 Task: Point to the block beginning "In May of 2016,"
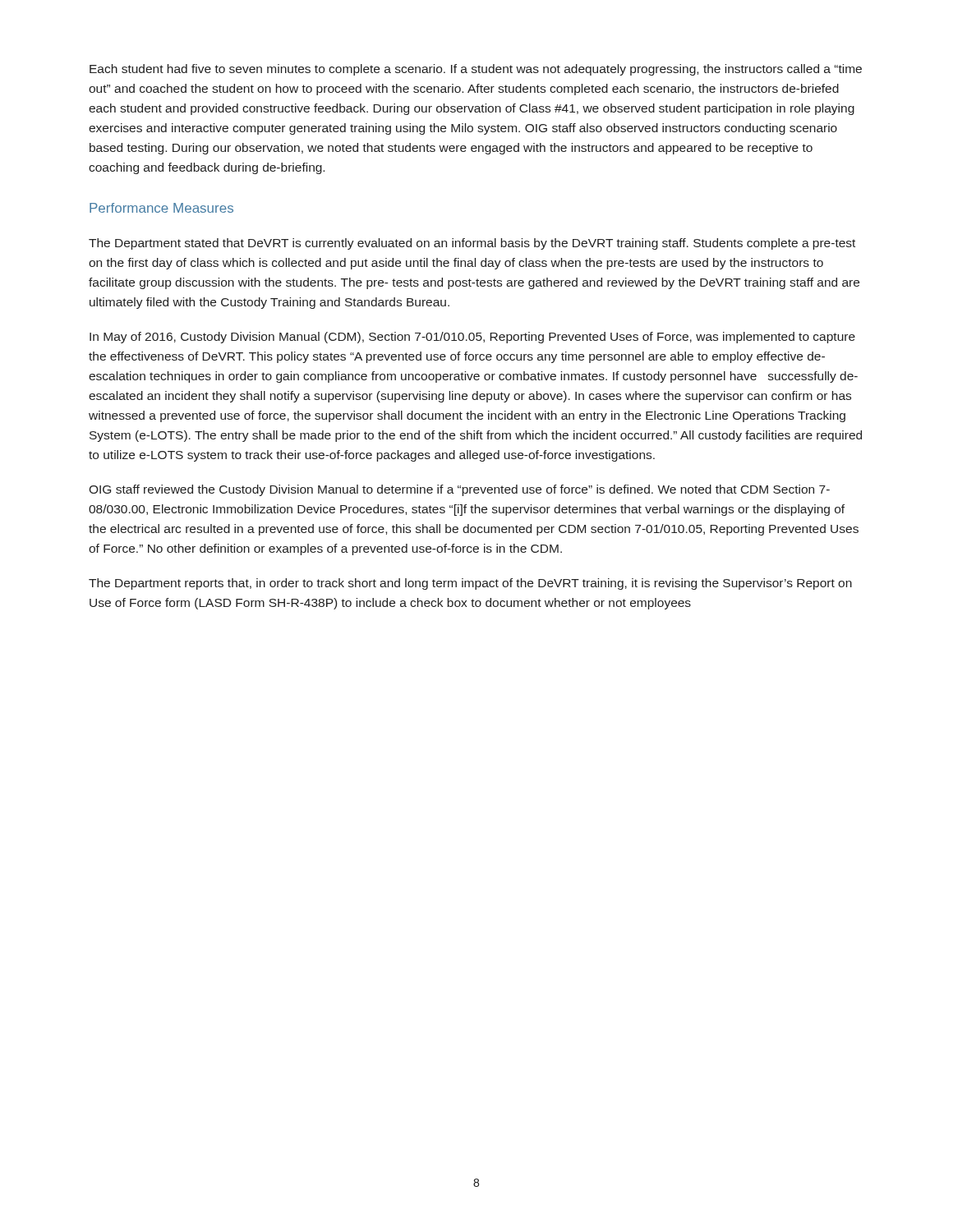coord(476,396)
